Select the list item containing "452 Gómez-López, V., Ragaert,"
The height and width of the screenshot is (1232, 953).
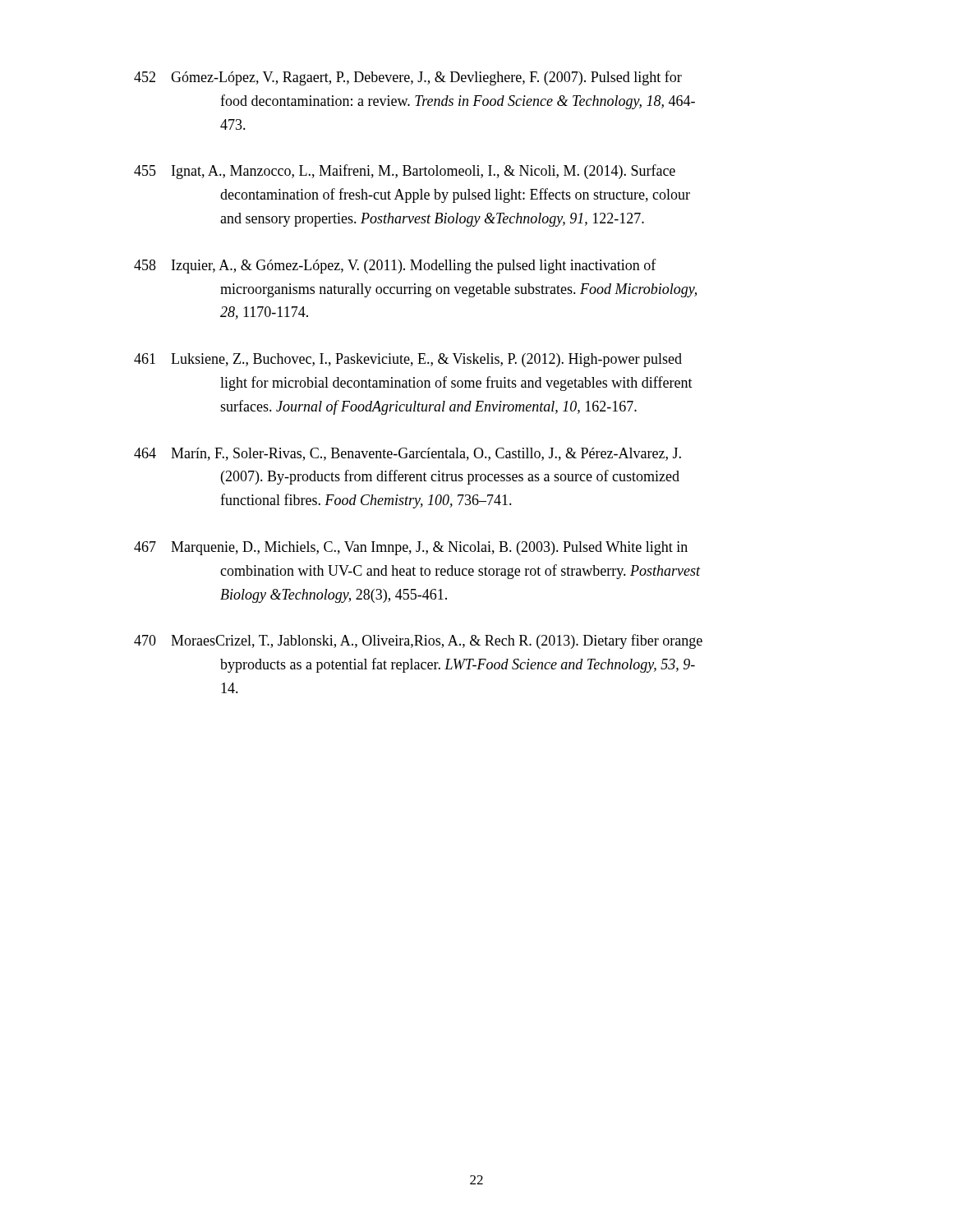476,101
